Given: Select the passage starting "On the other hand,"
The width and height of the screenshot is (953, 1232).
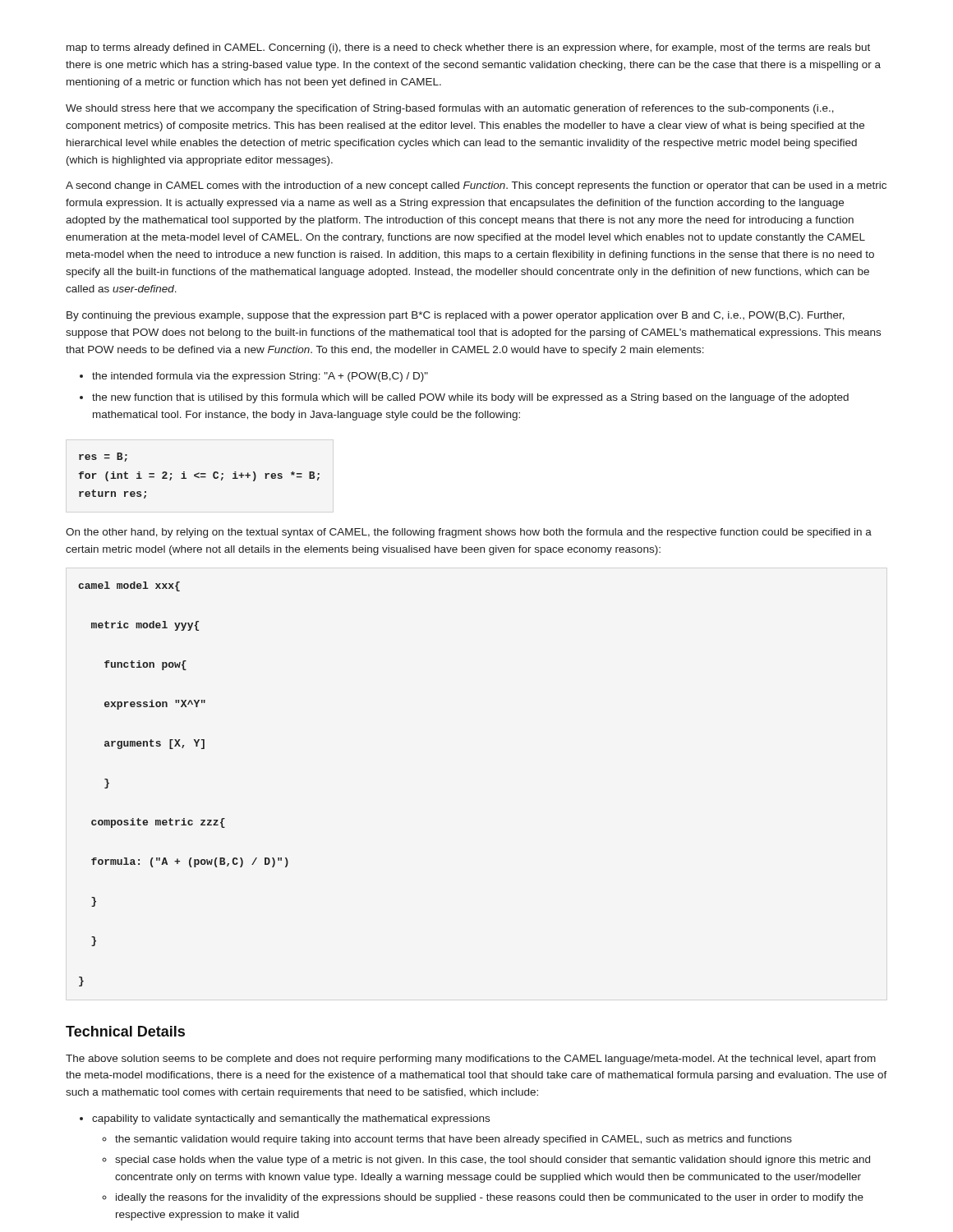Looking at the screenshot, I should click(476, 541).
